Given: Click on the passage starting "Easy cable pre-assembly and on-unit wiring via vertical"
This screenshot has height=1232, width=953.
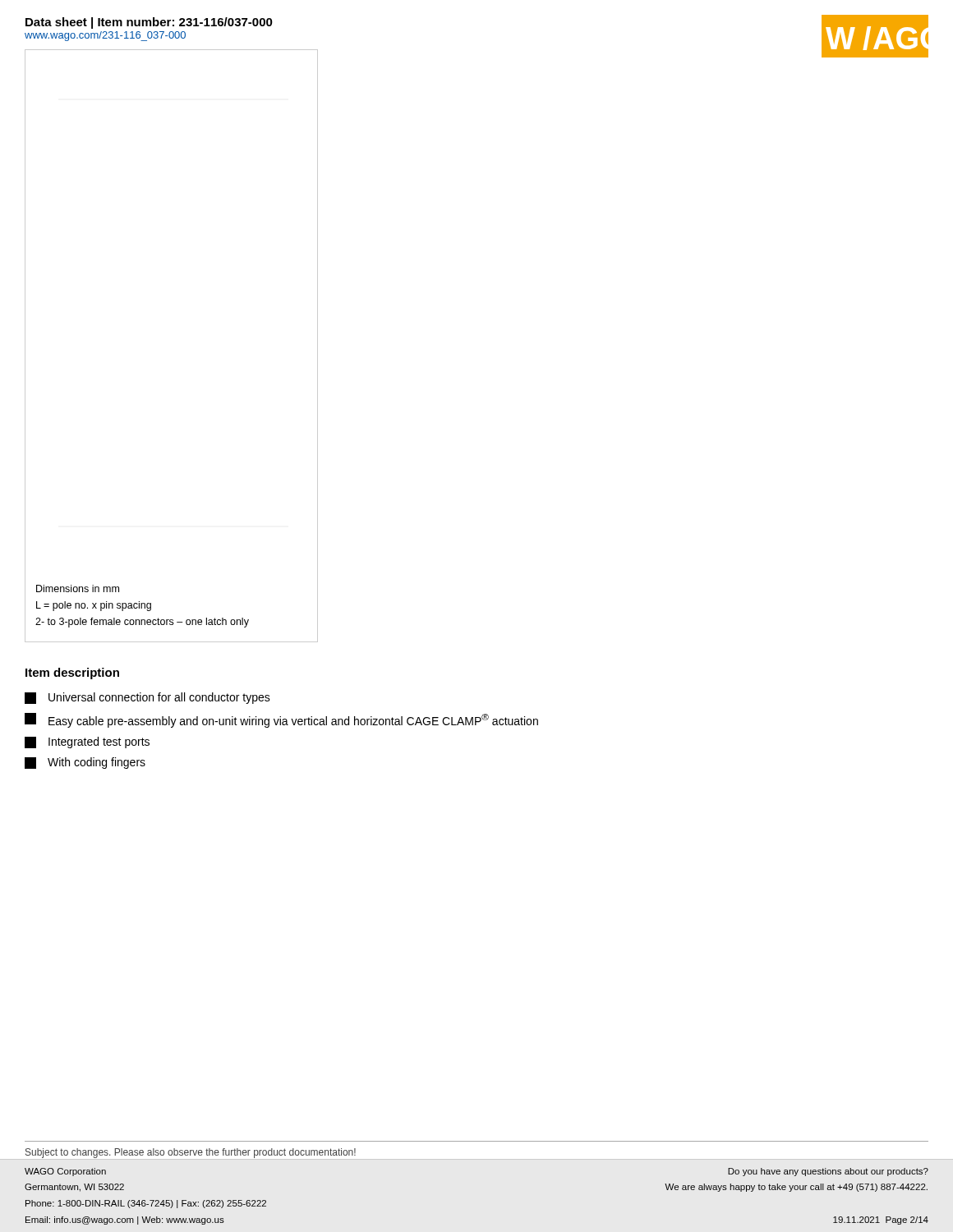Looking at the screenshot, I should pyautogui.click(x=282, y=719).
